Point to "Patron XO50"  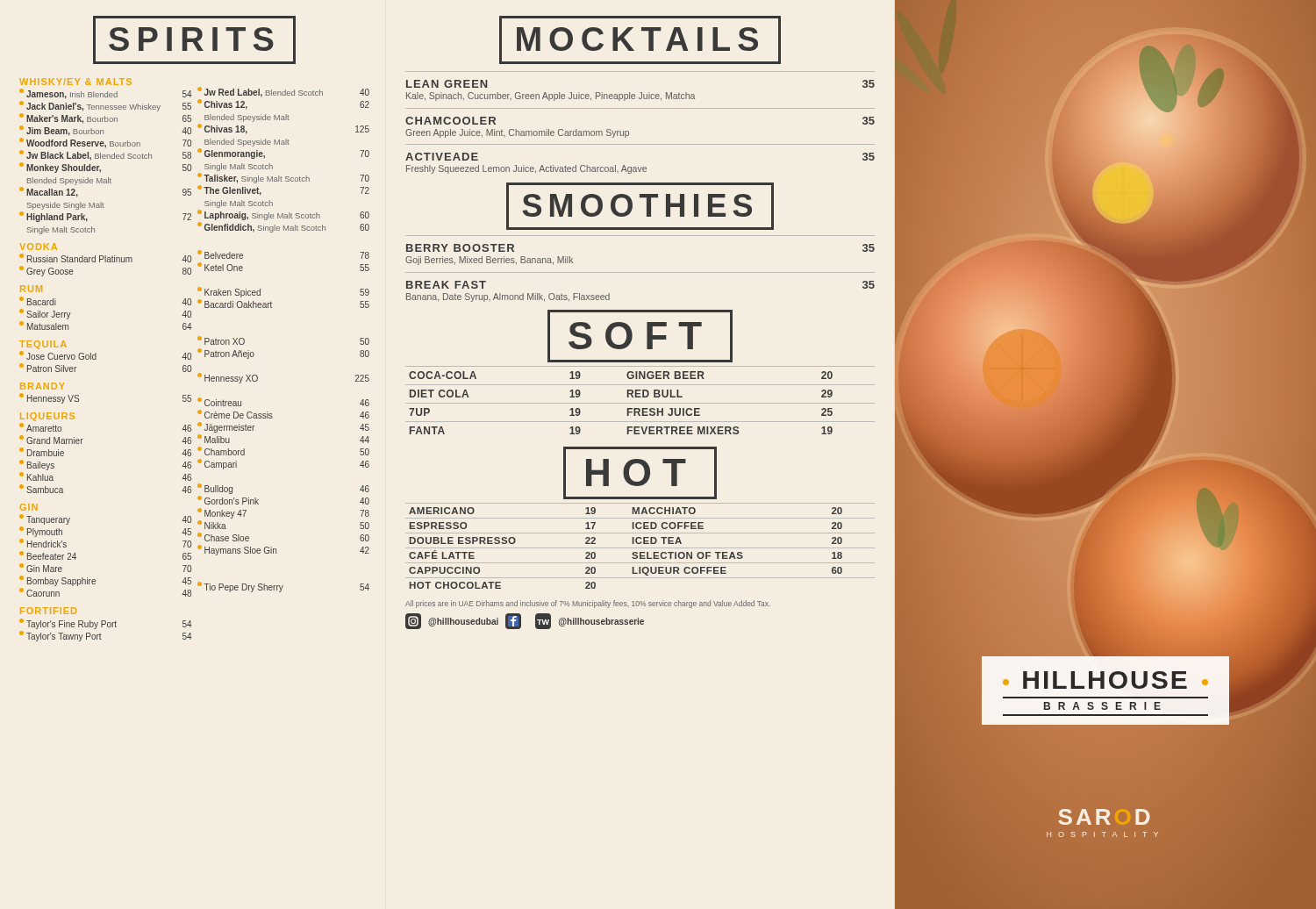coord(214,340)
